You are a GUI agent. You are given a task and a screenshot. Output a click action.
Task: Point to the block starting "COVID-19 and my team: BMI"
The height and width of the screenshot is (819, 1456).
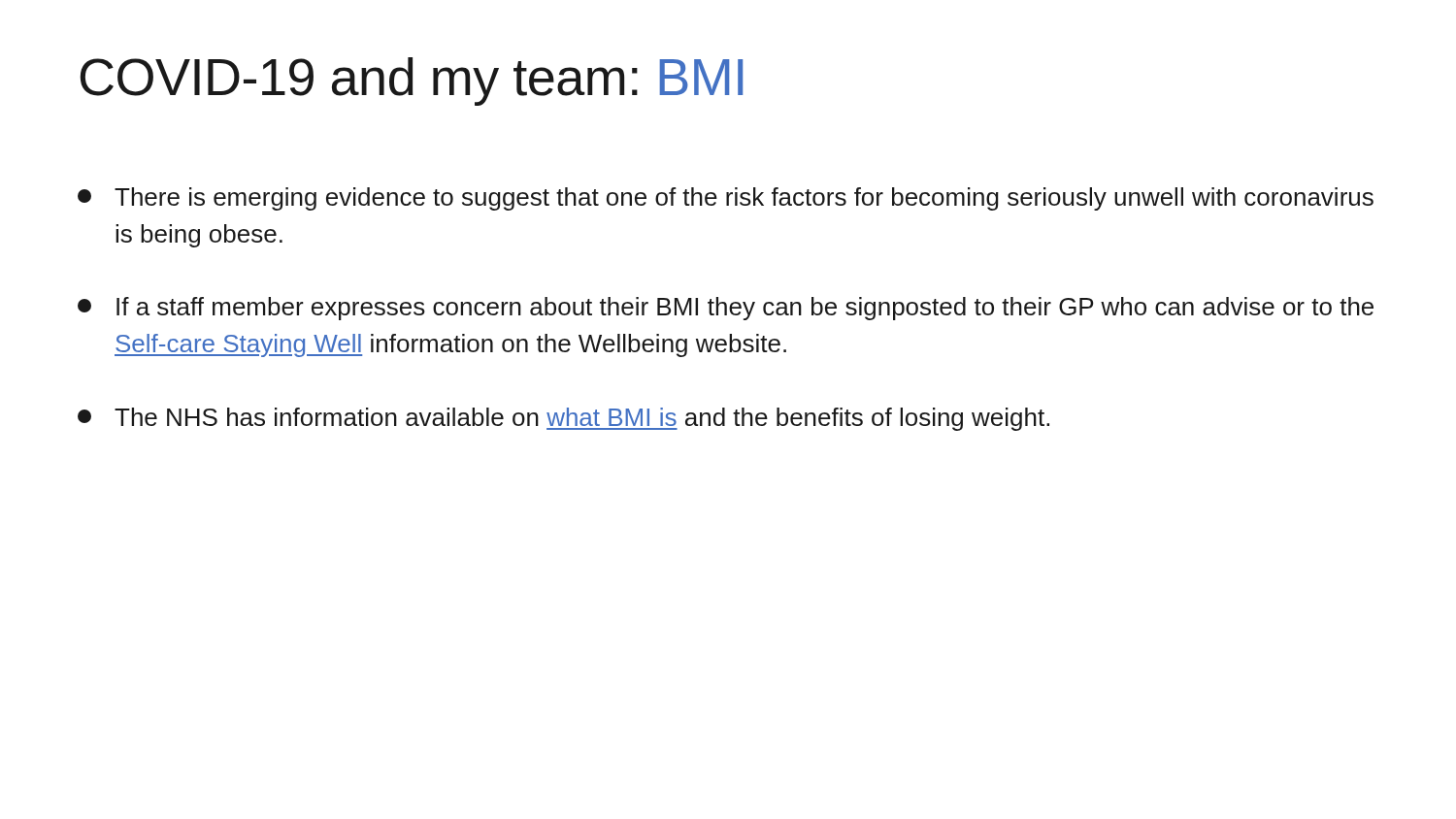click(x=728, y=77)
